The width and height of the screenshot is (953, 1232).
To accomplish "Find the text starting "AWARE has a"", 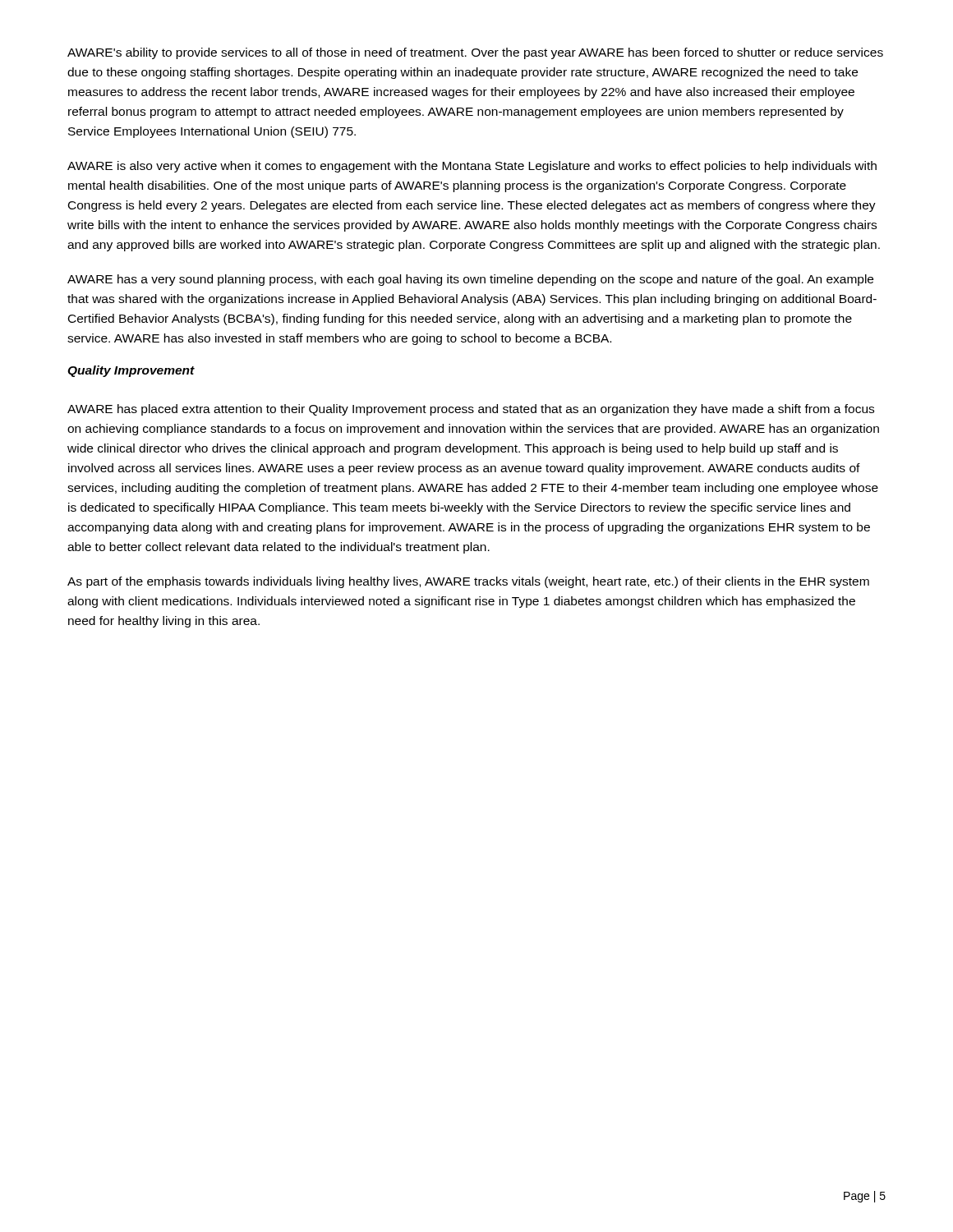I will click(472, 309).
